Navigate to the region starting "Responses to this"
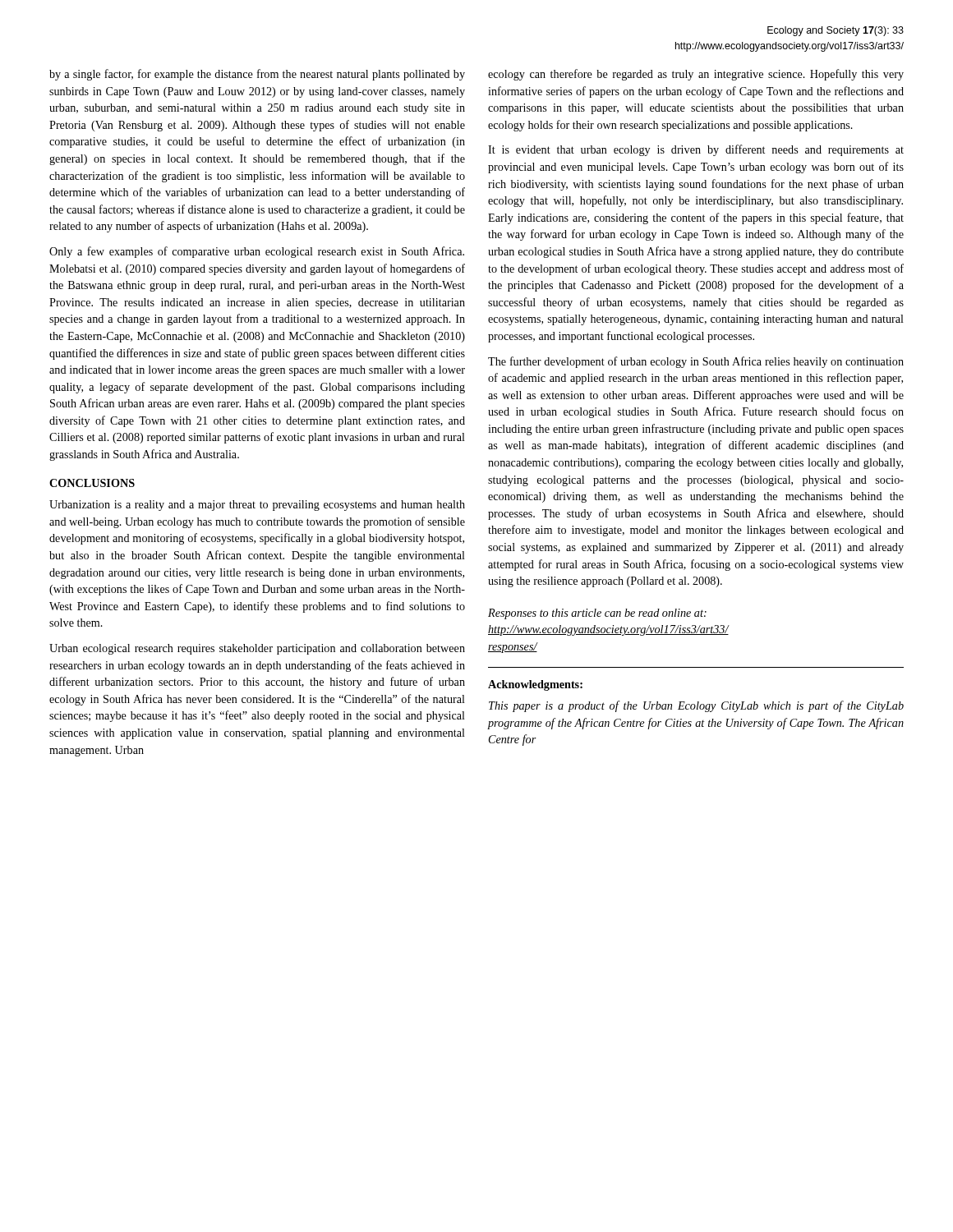 coord(608,629)
